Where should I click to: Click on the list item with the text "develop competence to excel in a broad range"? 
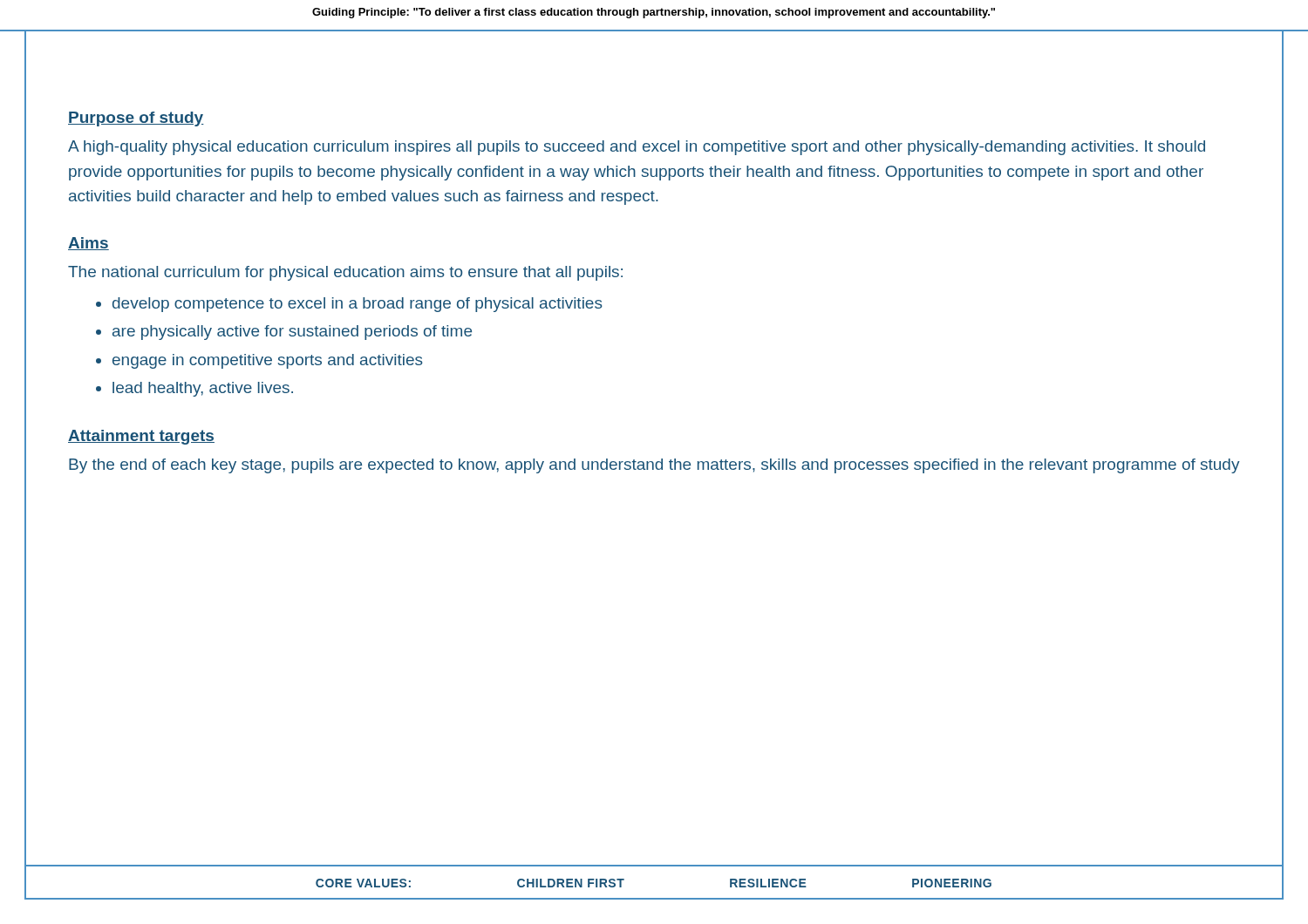(x=357, y=303)
